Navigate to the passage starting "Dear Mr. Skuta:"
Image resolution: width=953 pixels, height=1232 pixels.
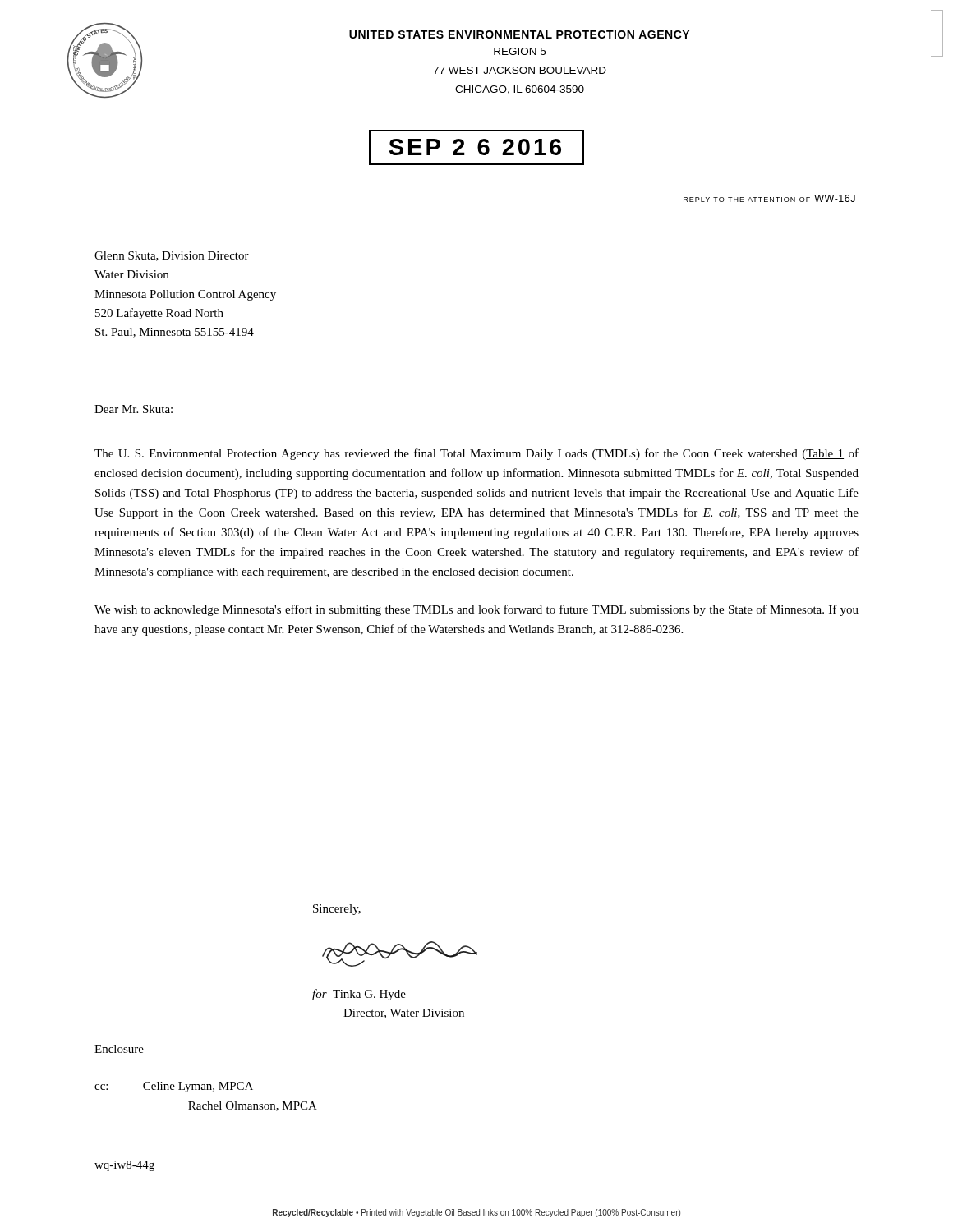(134, 409)
